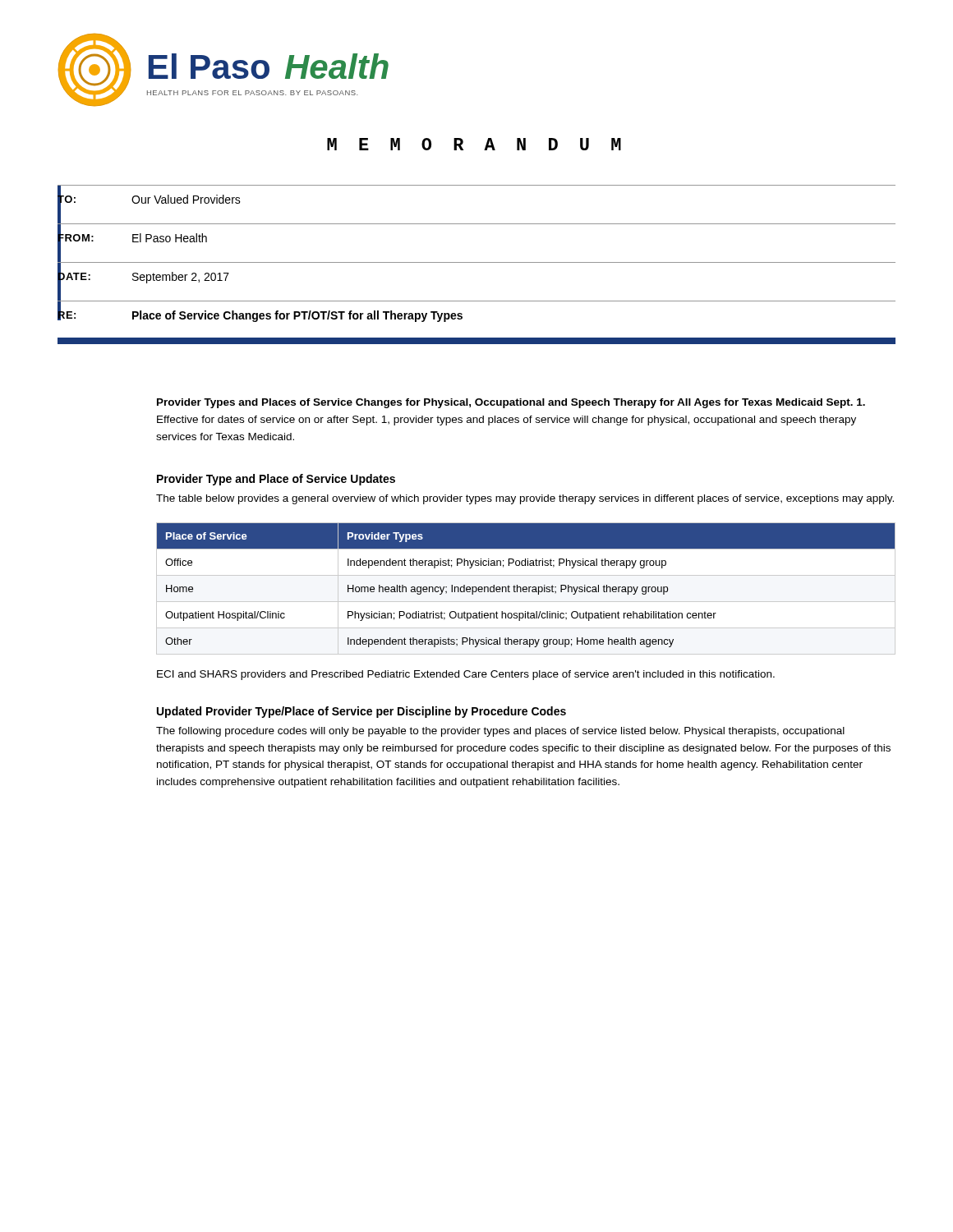Point to the element starting "M E M O R A N"
The height and width of the screenshot is (1232, 953).
(476, 146)
